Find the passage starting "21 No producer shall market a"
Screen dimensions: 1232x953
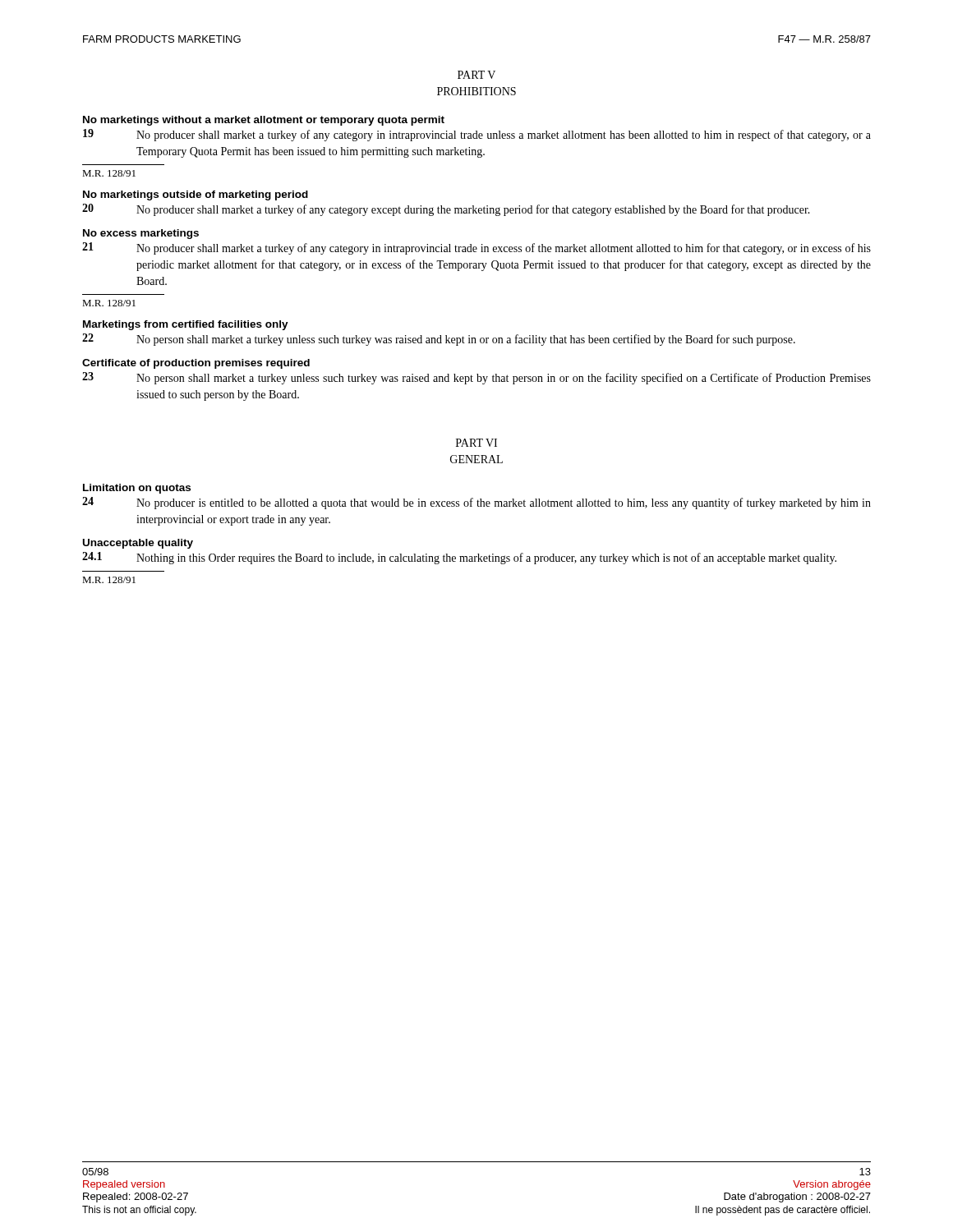tap(476, 266)
